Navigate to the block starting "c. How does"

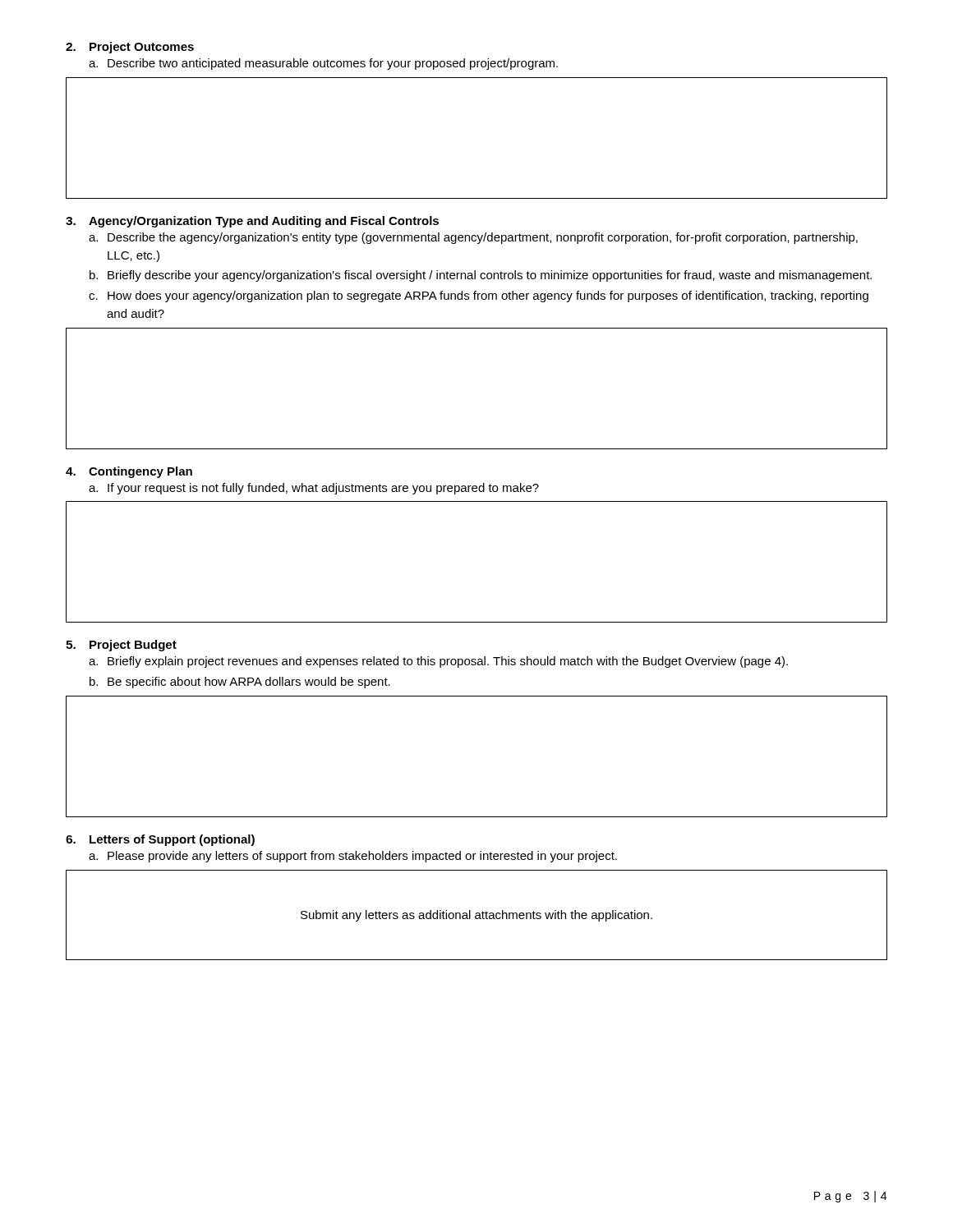tap(488, 305)
